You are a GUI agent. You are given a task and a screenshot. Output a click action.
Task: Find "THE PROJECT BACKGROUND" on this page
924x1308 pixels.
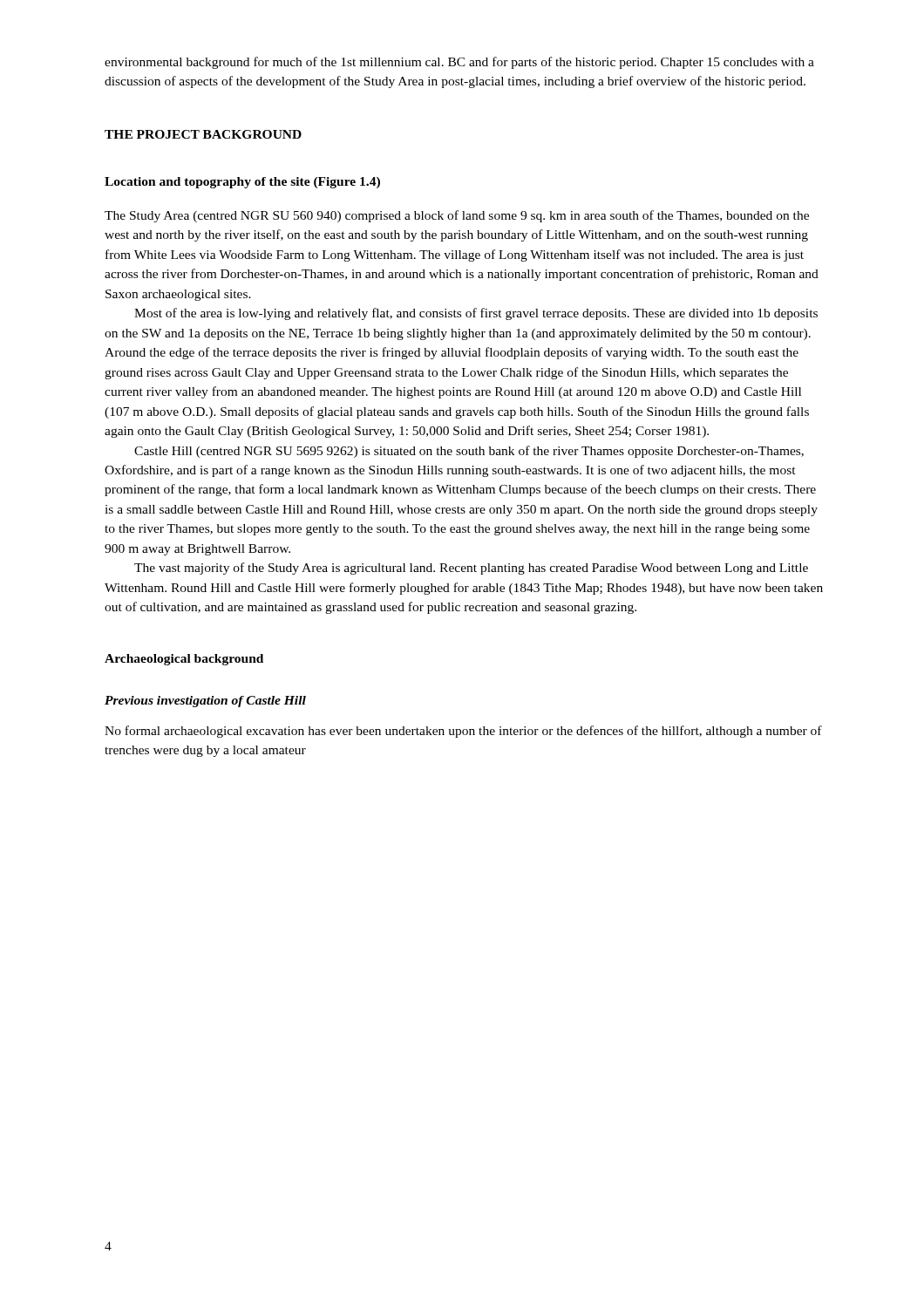[203, 134]
